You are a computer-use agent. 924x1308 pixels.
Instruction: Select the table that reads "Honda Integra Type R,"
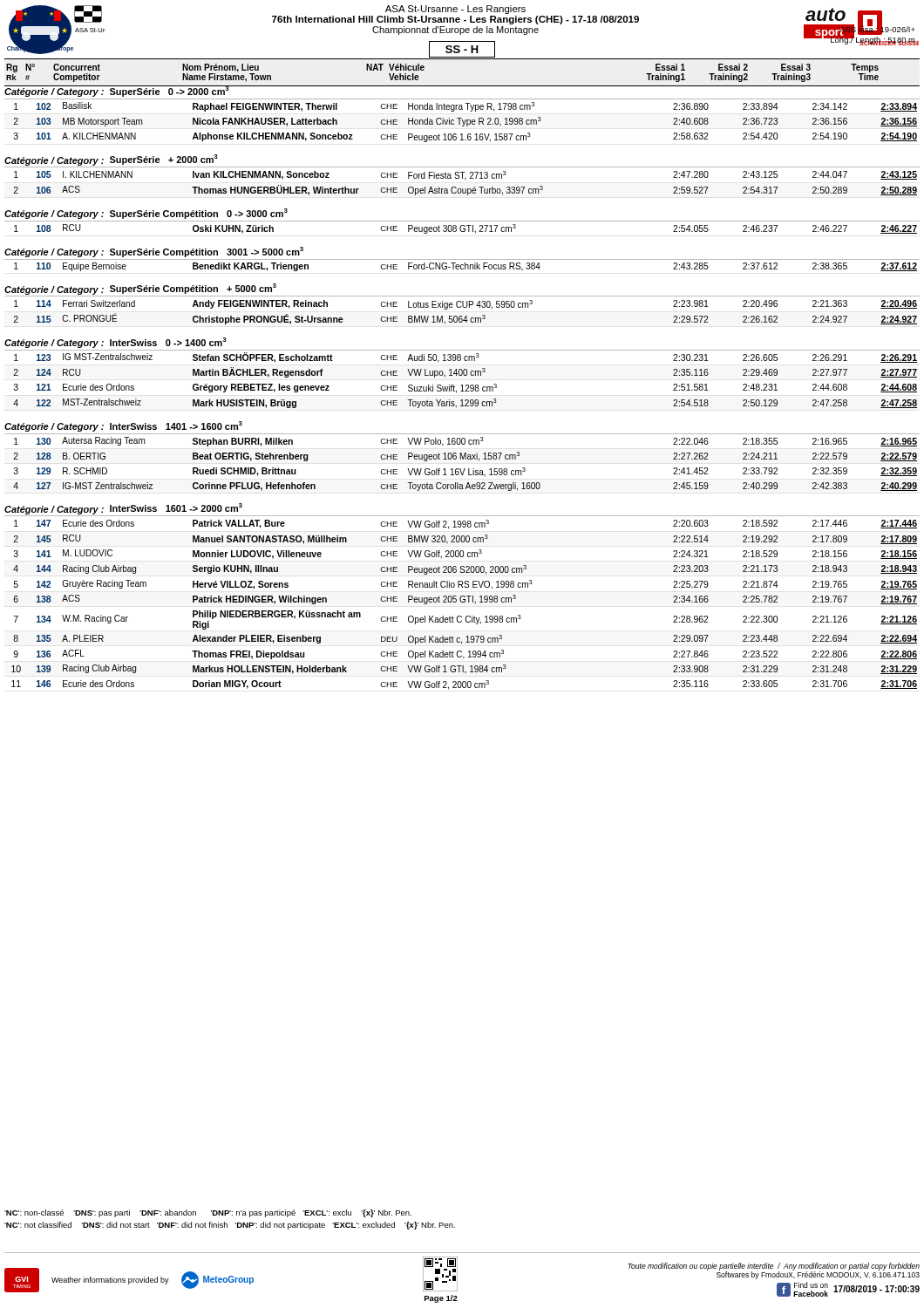tap(462, 122)
